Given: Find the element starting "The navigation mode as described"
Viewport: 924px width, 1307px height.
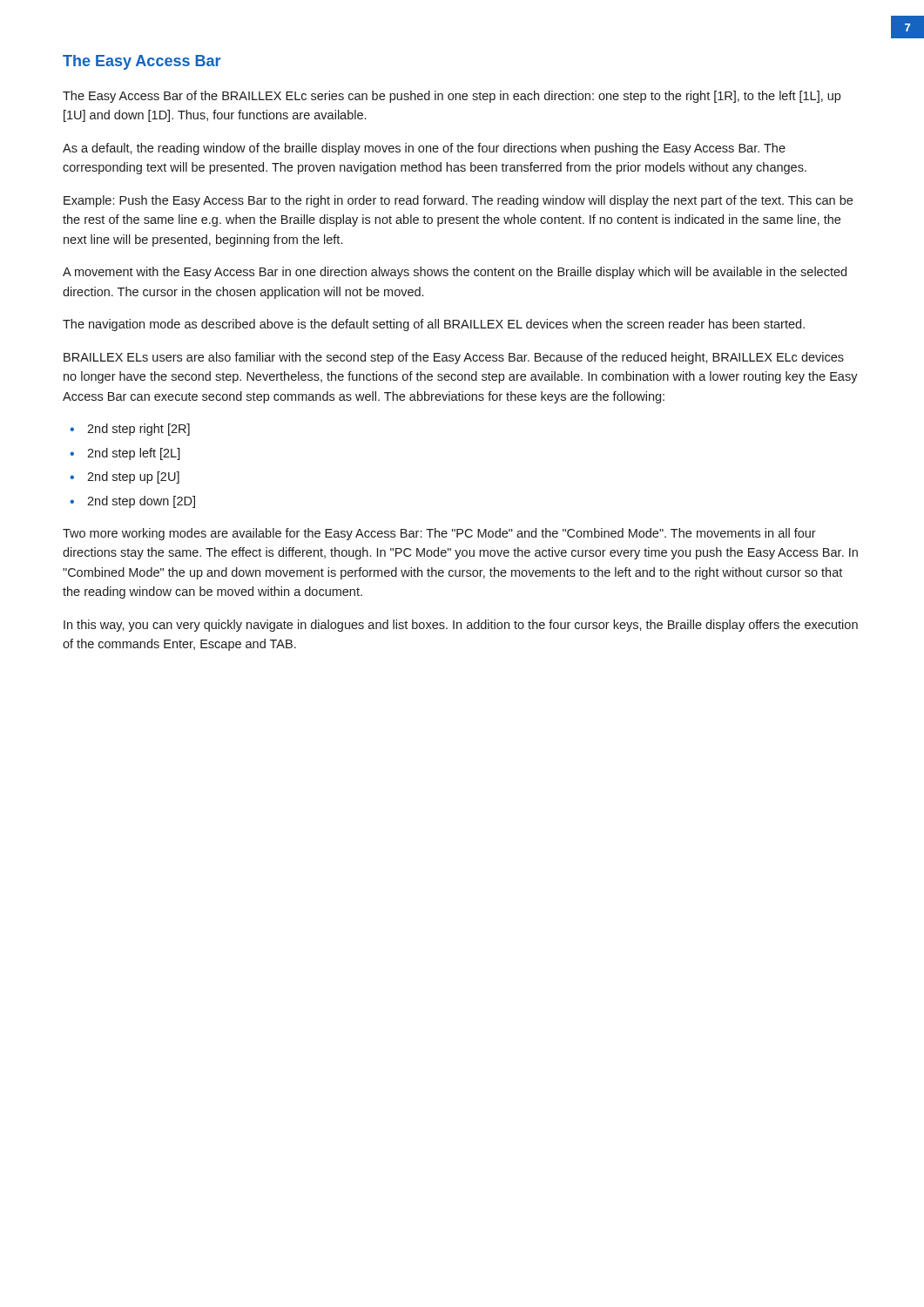Looking at the screenshot, I should 434,324.
